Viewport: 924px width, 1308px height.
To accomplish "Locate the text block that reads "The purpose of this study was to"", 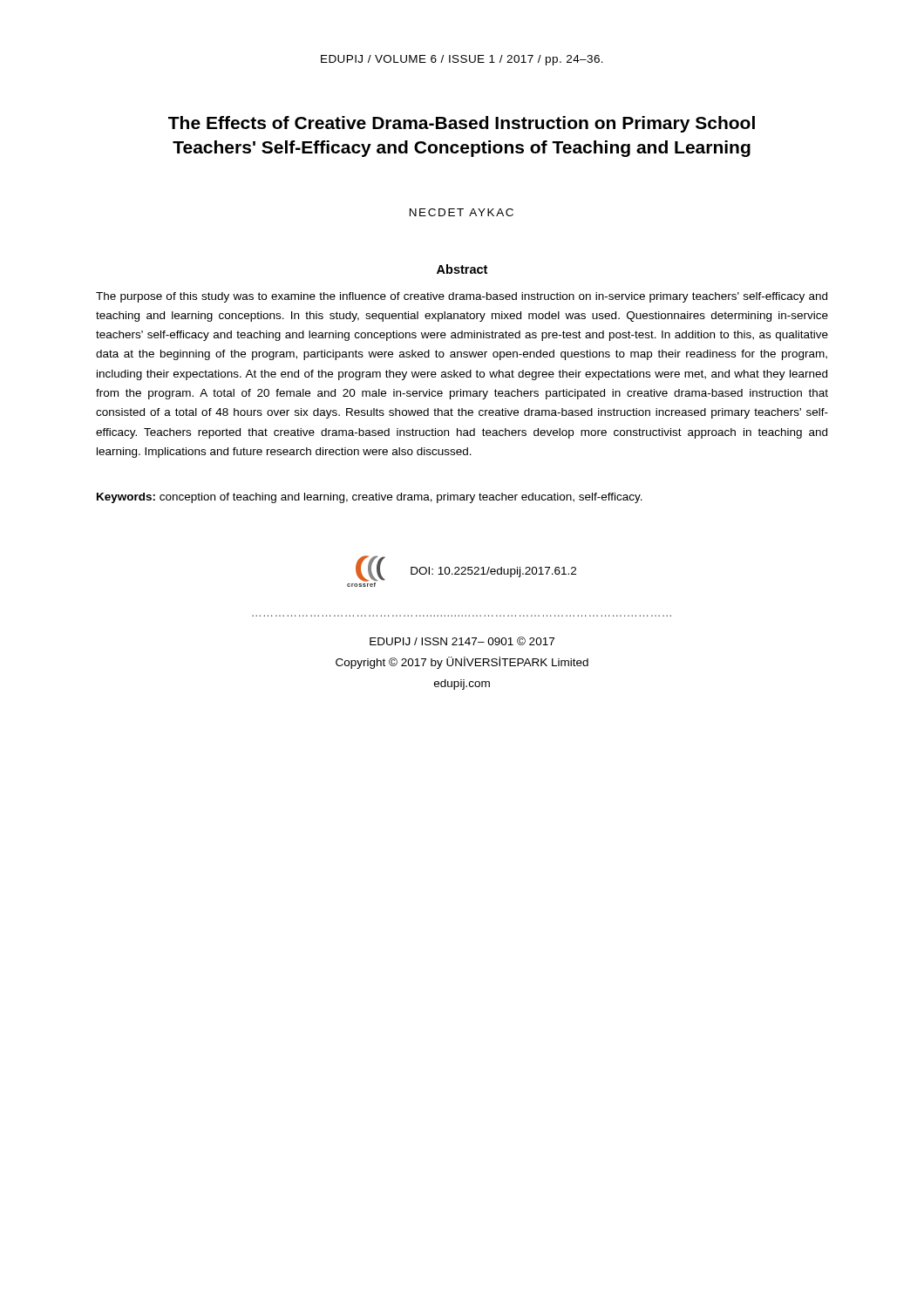I will [x=462, y=373].
